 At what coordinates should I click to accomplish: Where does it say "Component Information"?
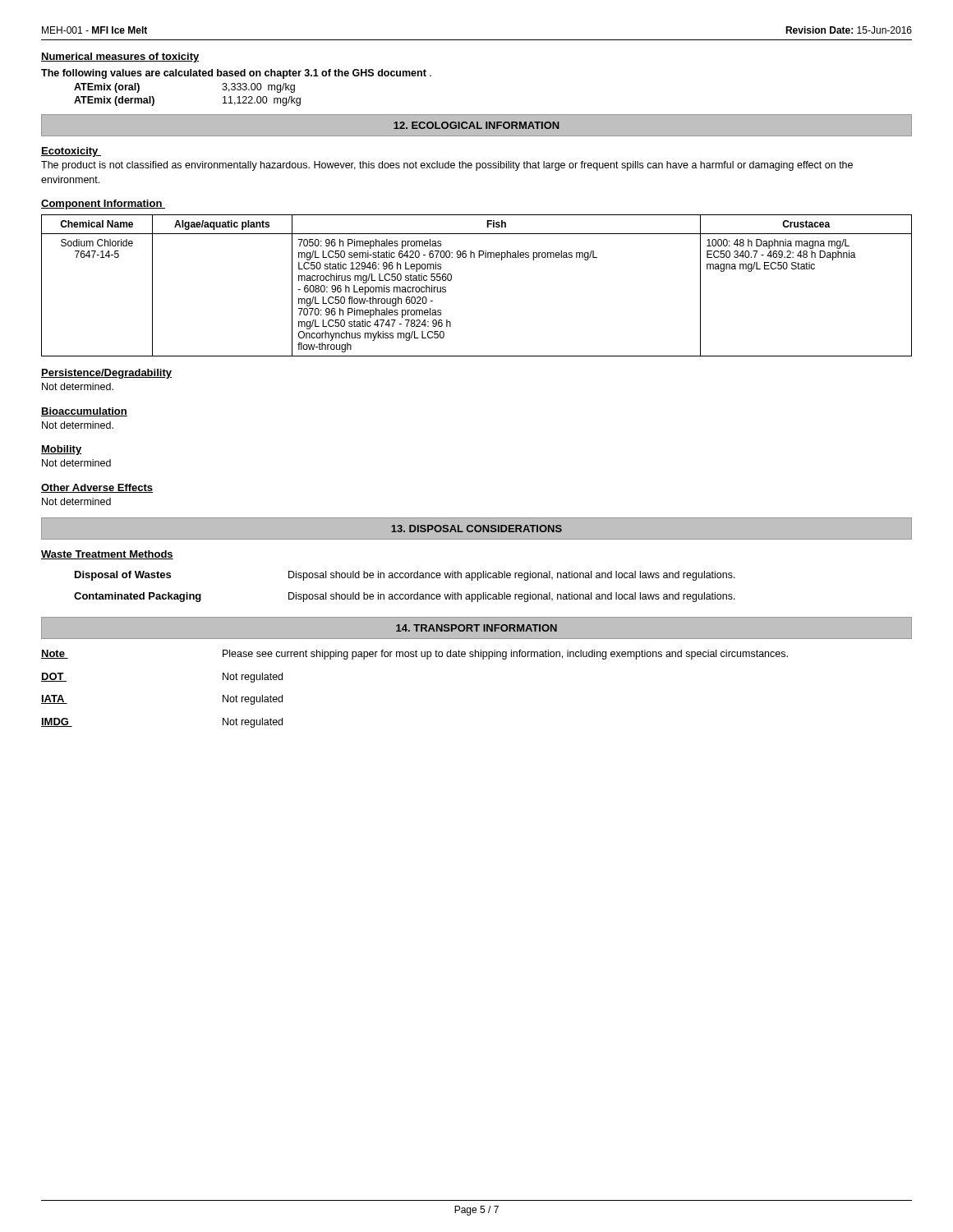(x=103, y=203)
